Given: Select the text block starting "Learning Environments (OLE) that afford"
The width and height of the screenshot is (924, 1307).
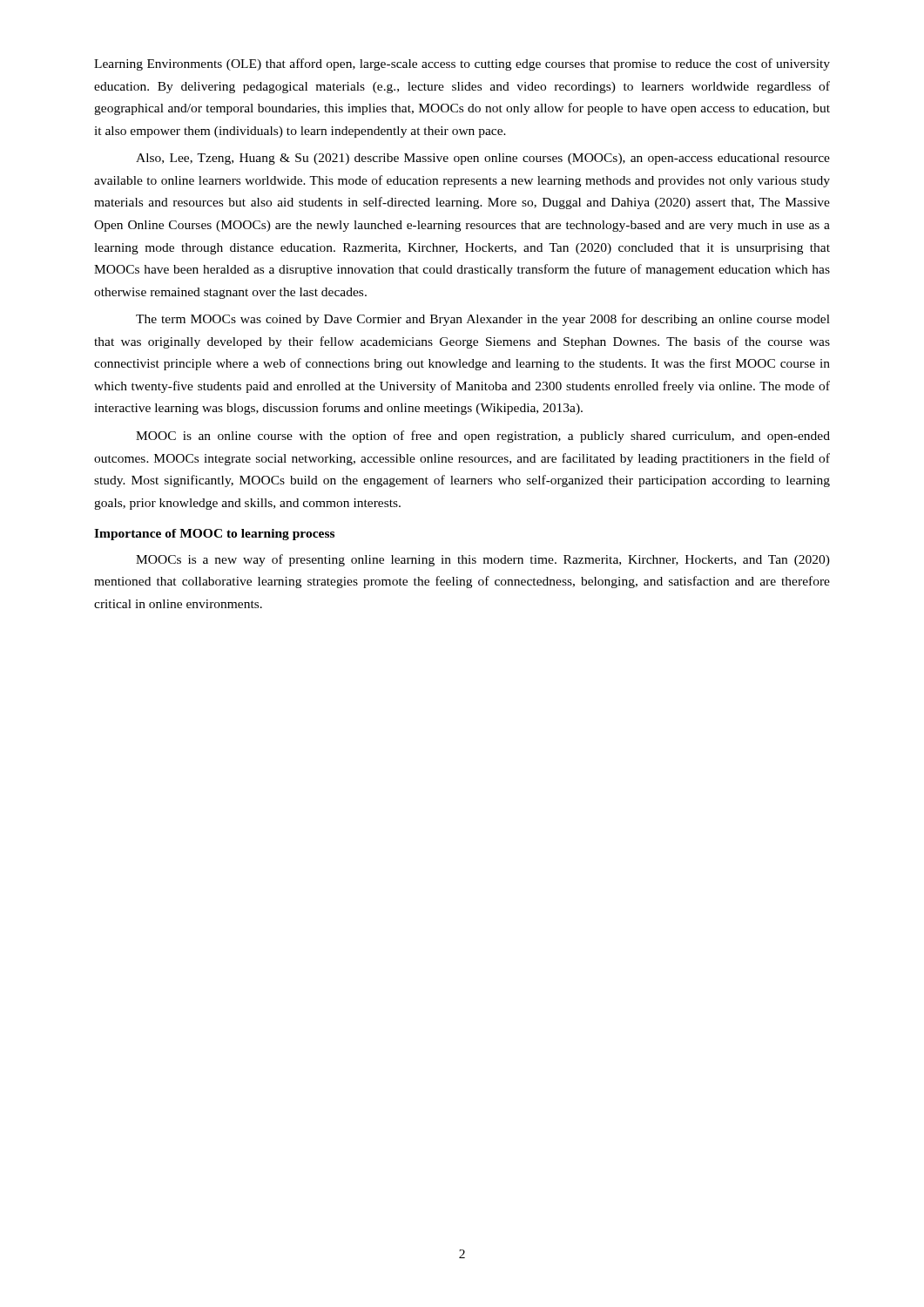Looking at the screenshot, I should [x=462, y=97].
